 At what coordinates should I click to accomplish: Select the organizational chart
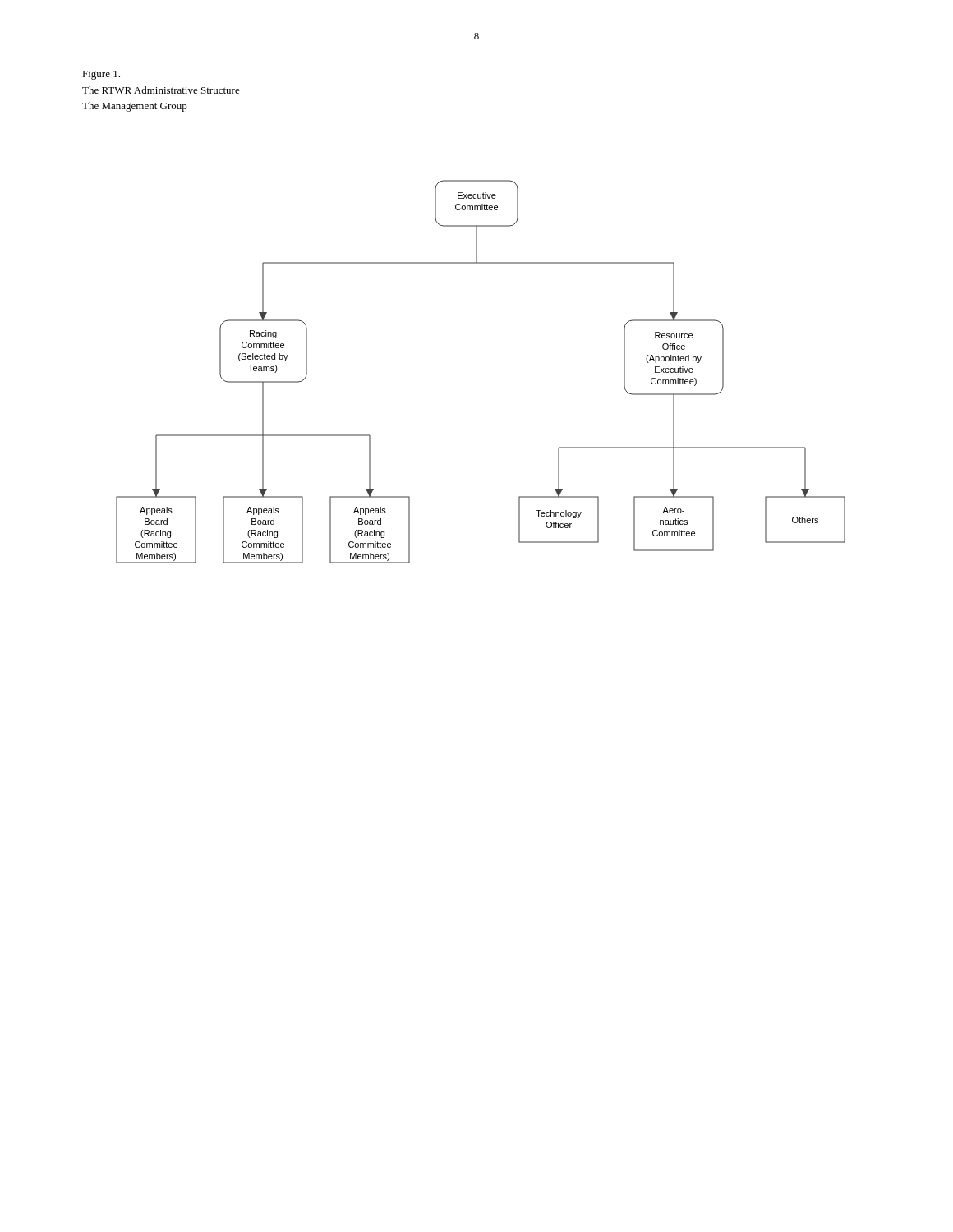[476, 456]
